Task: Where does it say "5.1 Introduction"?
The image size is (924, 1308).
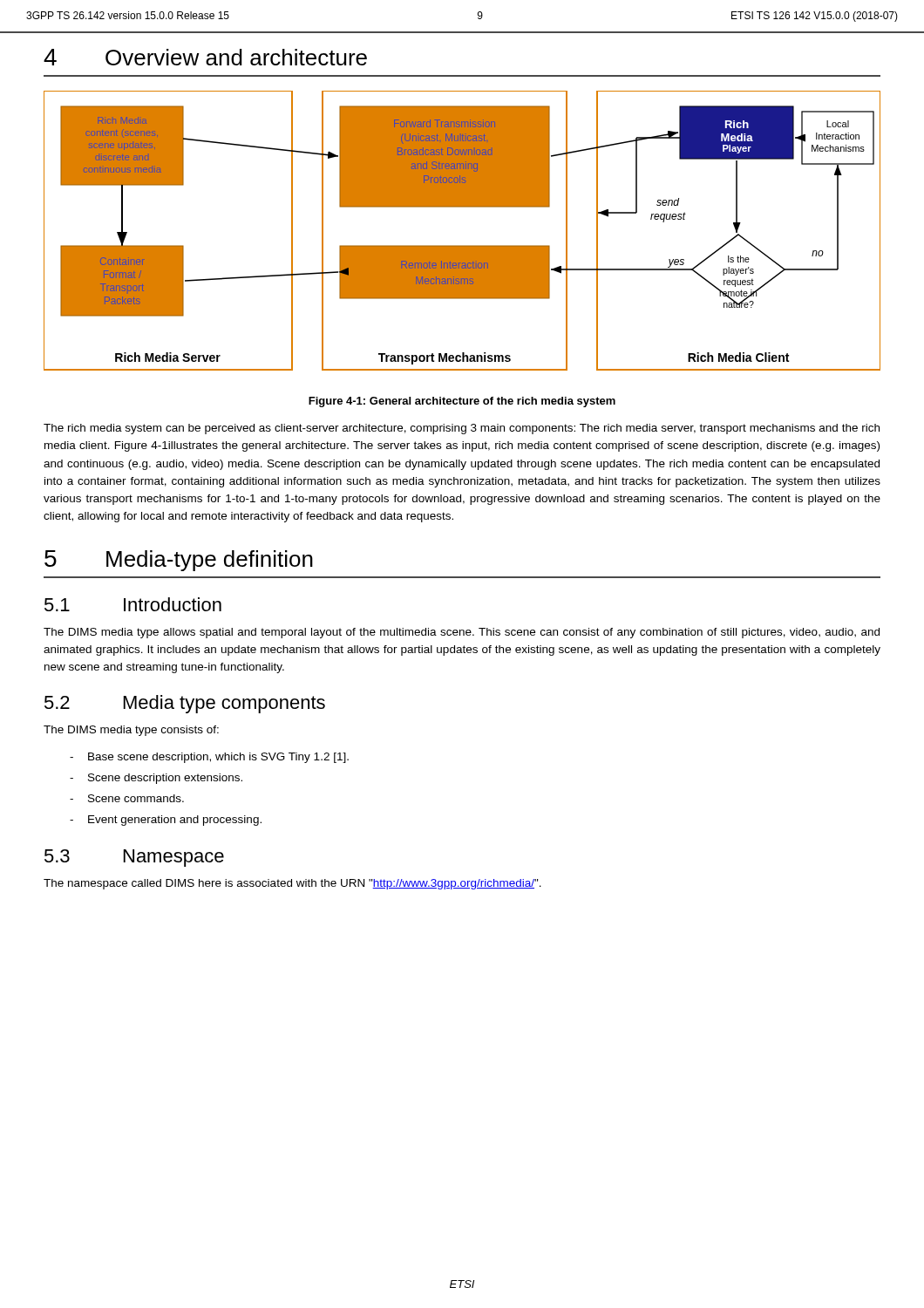Action: click(133, 605)
